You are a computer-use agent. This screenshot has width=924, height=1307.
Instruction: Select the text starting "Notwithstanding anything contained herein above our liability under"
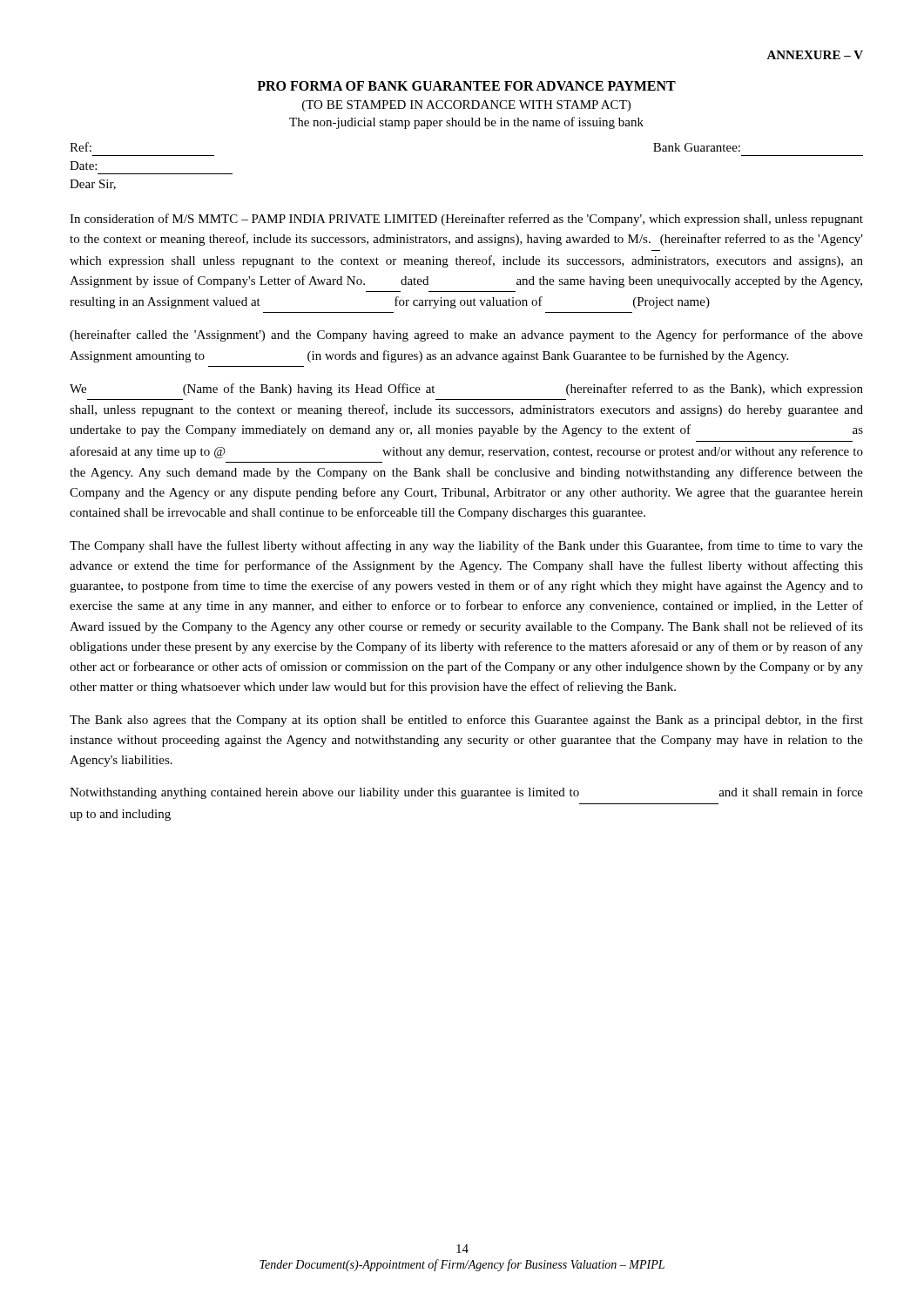click(x=466, y=802)
